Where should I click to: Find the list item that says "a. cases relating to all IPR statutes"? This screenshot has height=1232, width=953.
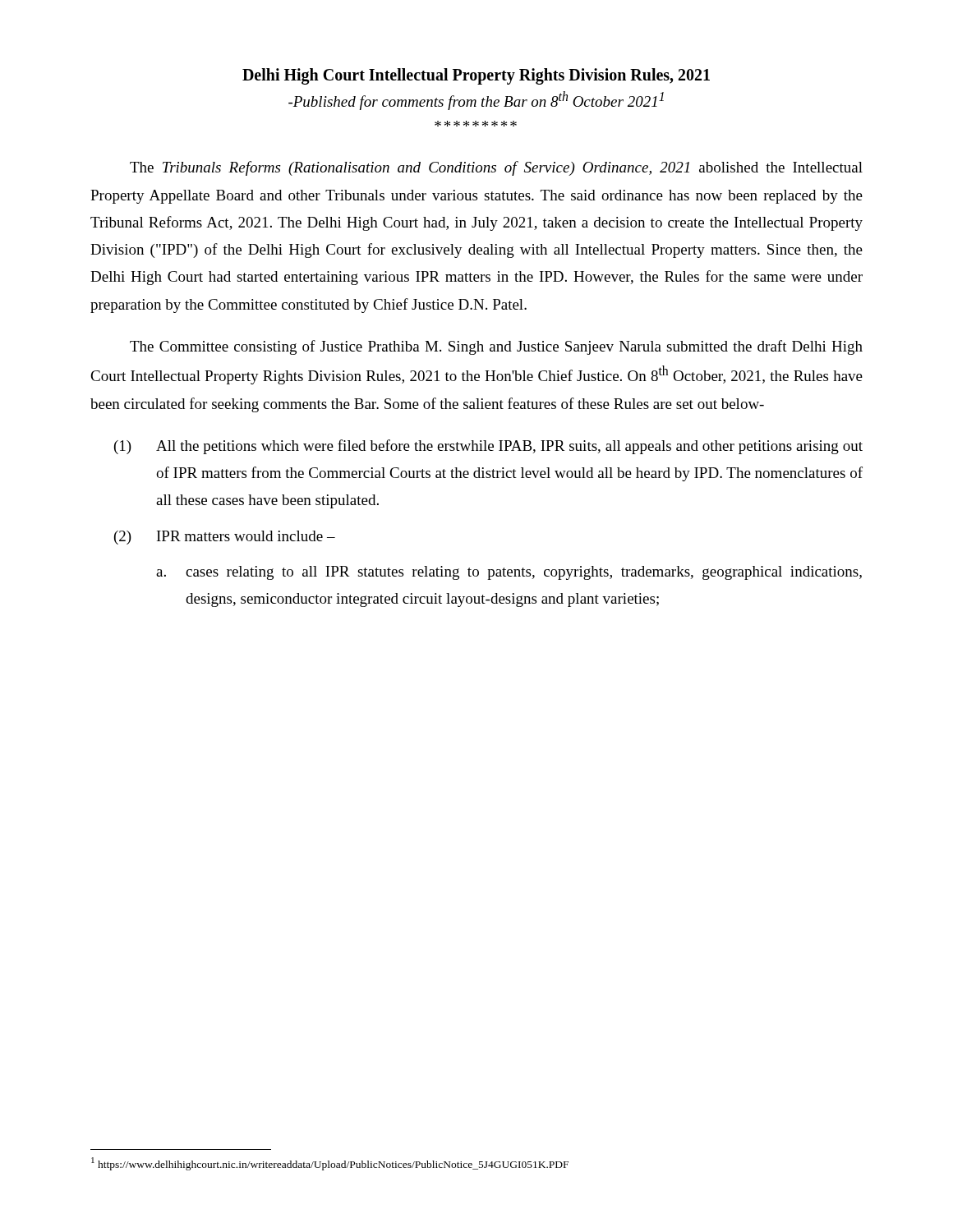click(x=509, y=585)
